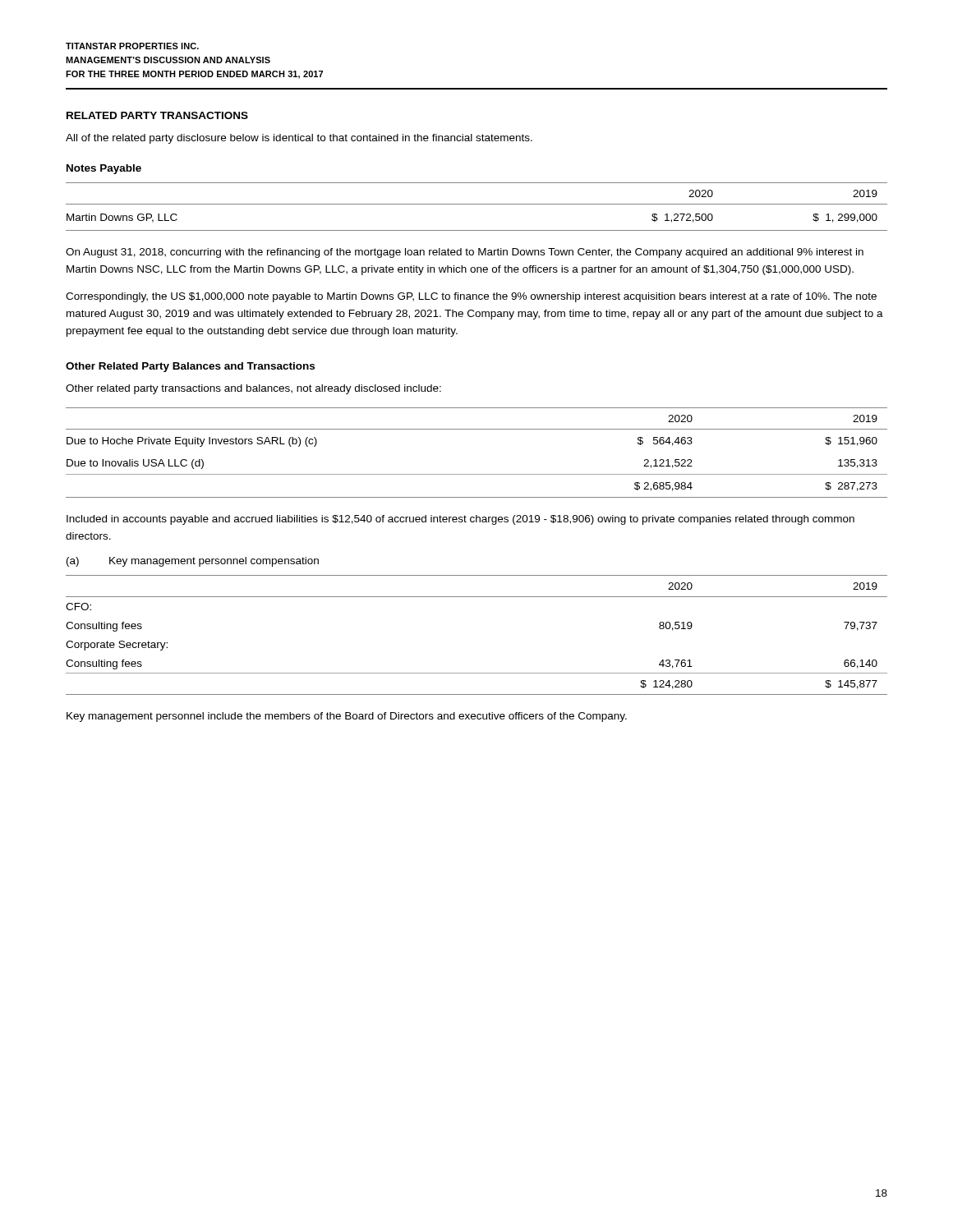Image resolution: width=953 pixels, height=1232 pixels.
Task: Point to the block beginning "Correspondingly, the US $1,000,000 note"
Action: pos(474,313)
